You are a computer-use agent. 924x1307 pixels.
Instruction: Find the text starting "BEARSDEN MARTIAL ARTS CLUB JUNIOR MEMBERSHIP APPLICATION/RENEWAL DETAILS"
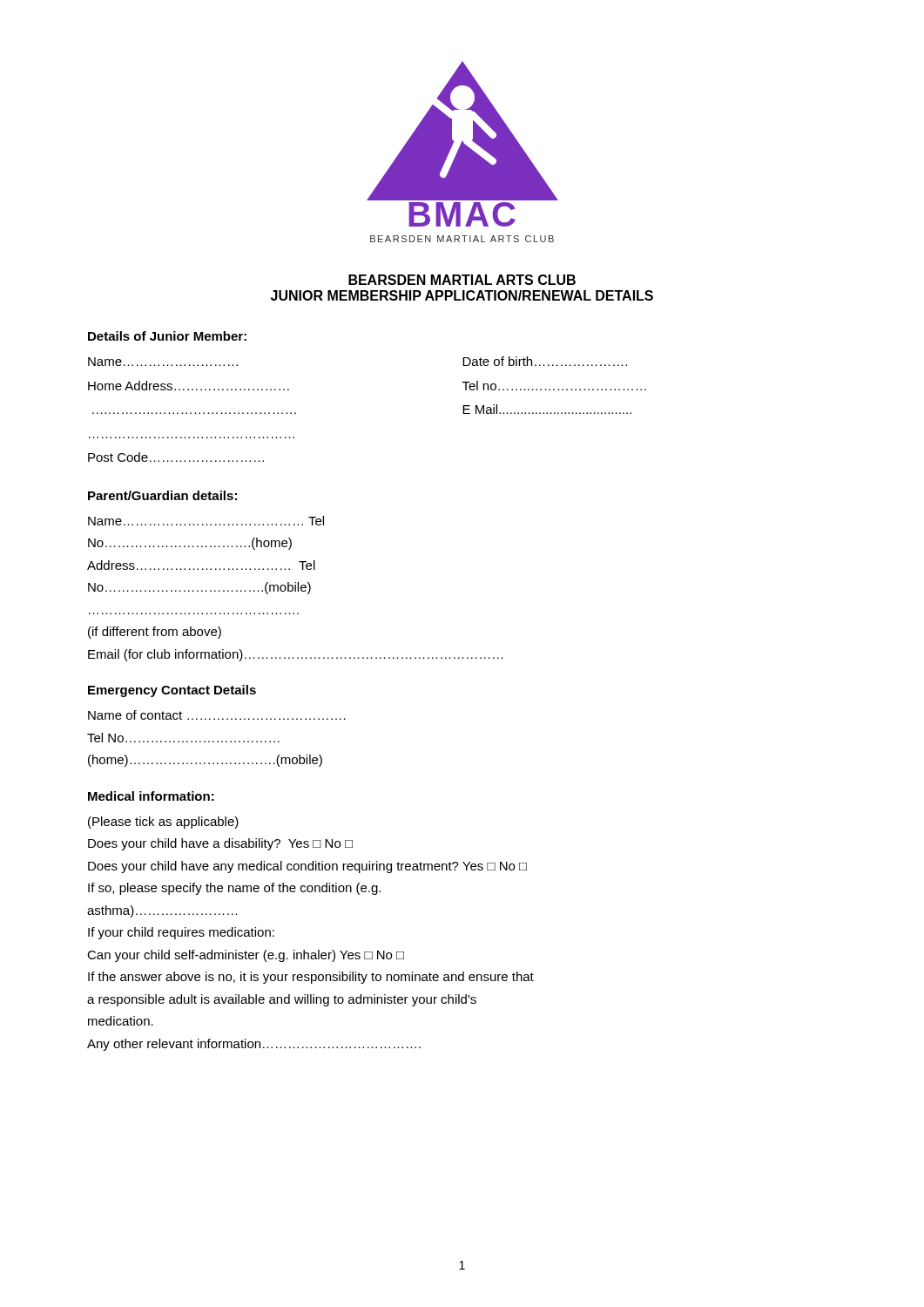[x=462, y=288]
